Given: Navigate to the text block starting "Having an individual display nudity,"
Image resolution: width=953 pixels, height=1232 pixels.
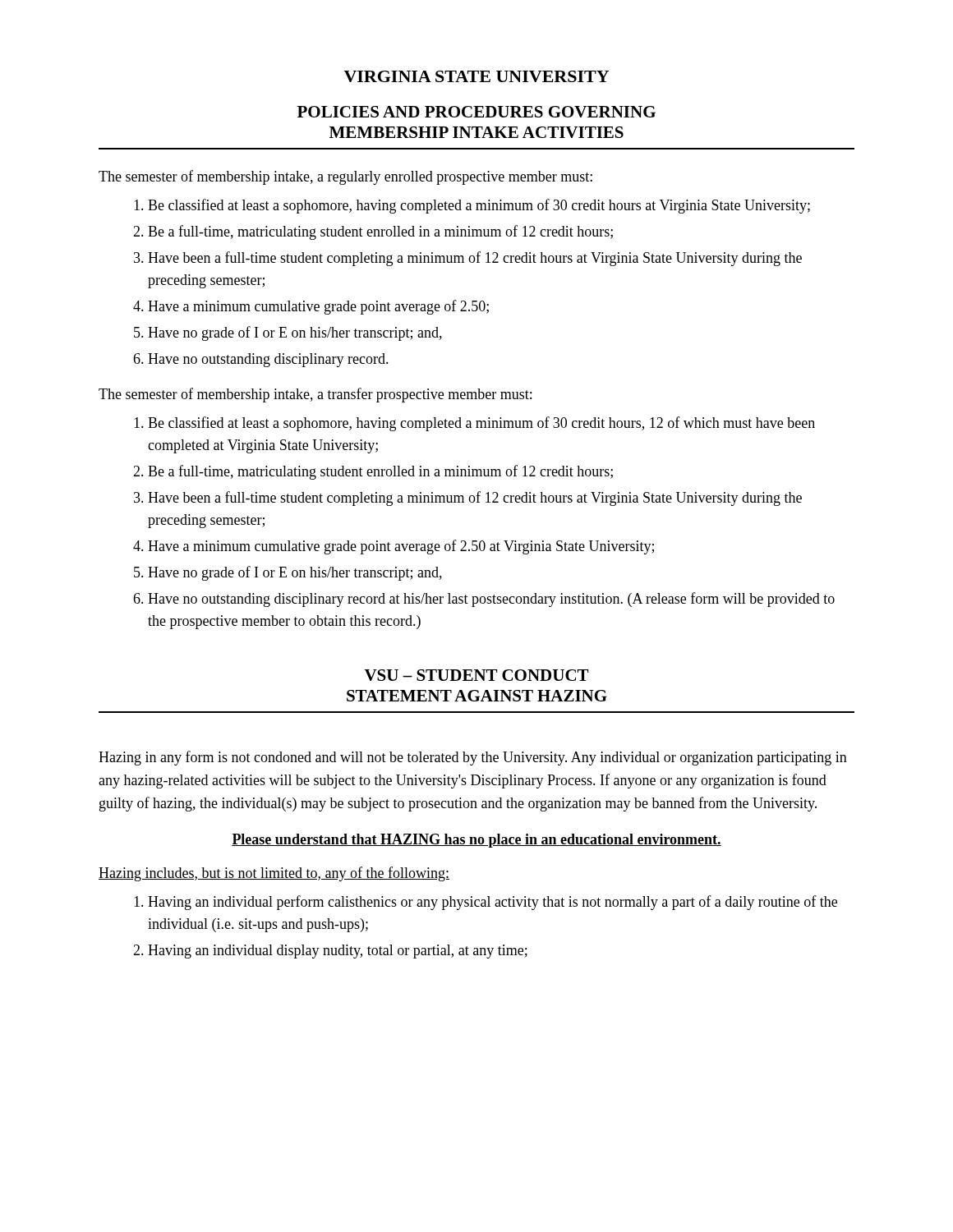Looking at the screenshot, I should point(338,950).
